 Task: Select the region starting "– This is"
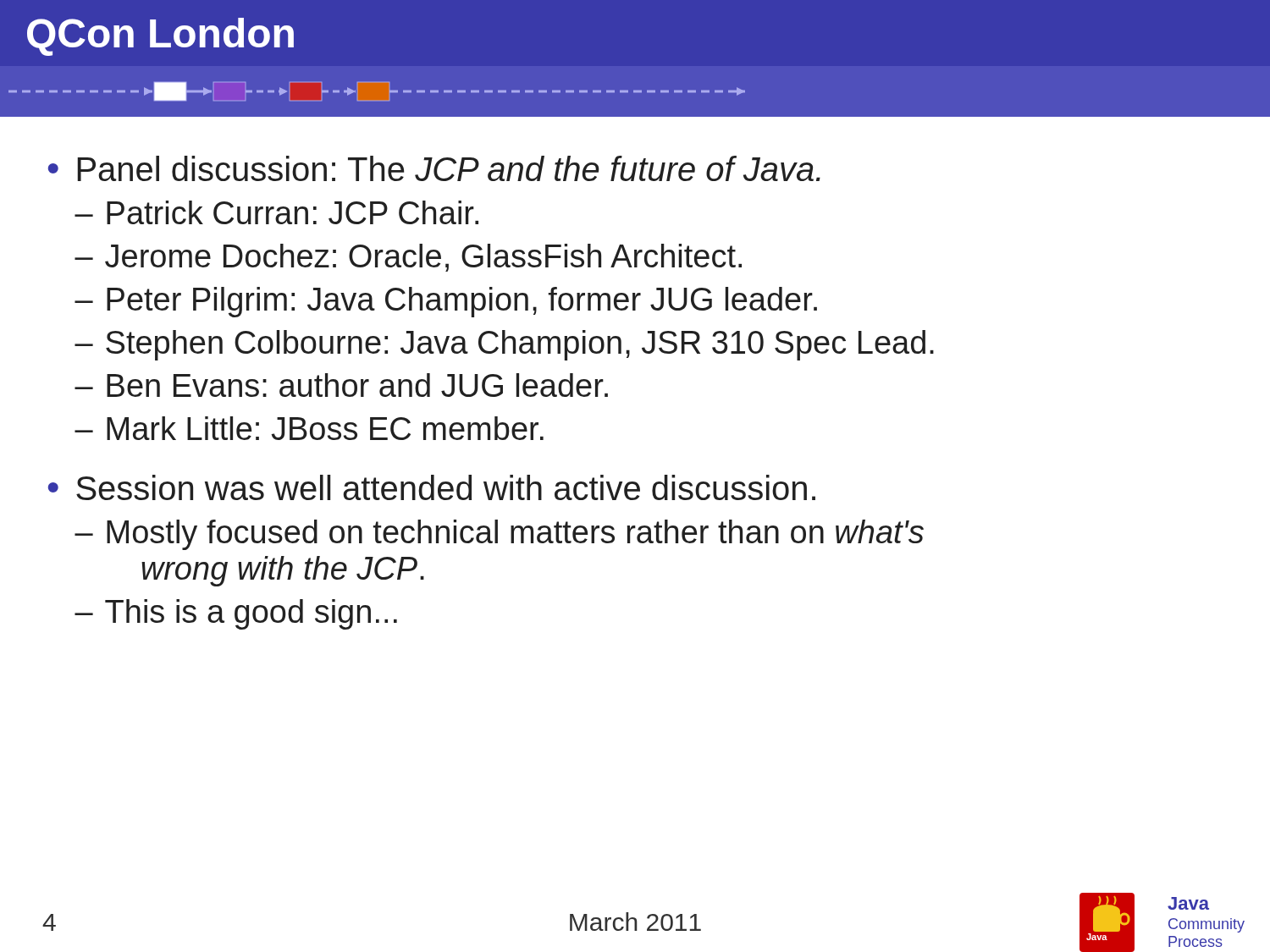[x=237, y=612]
